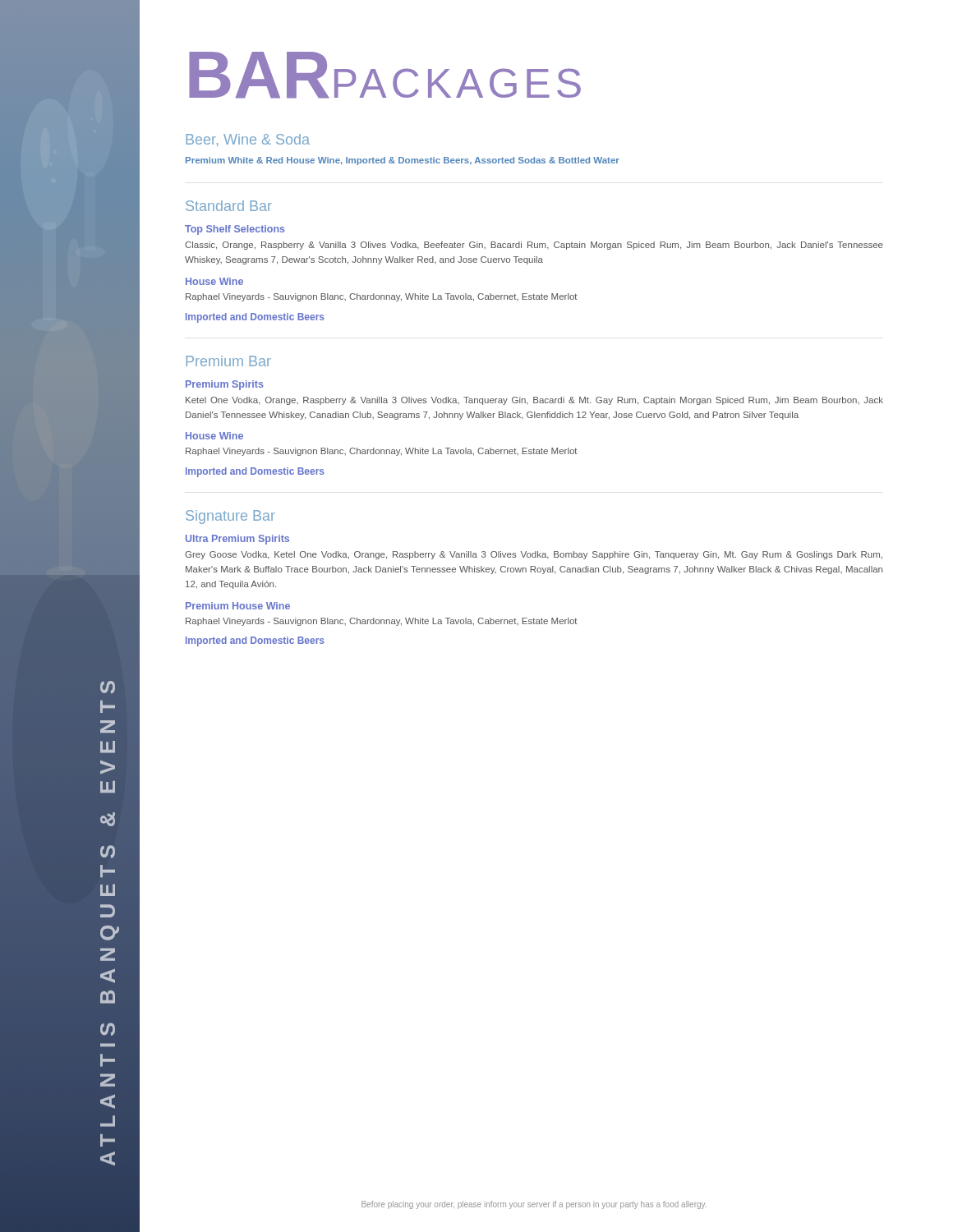Viewport: 953px width, 1232px height.
Task: Select the section header with the text "Signature Bar"
Action: coord(230,516)
